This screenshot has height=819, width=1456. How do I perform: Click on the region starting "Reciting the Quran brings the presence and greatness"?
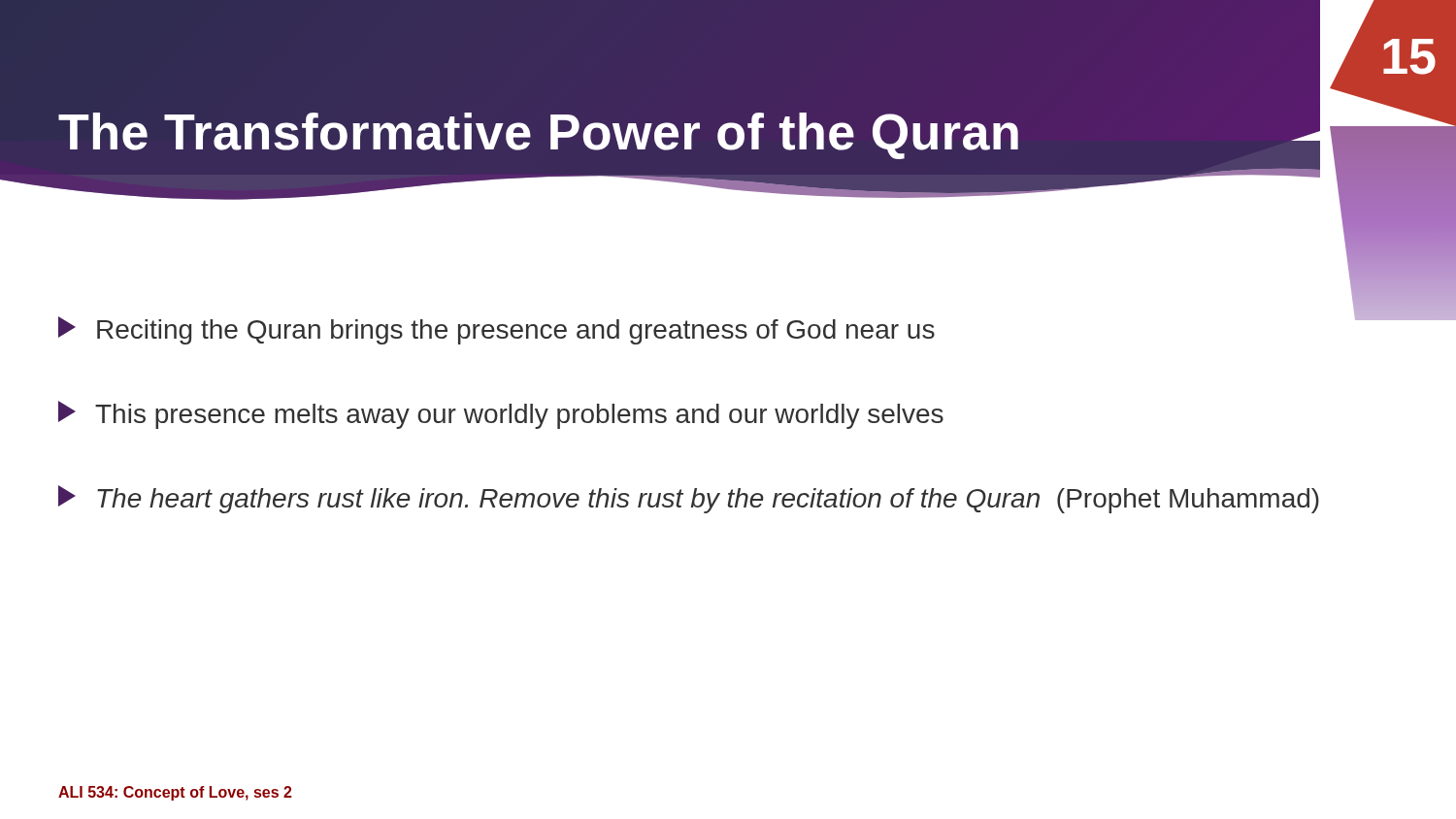497,330
